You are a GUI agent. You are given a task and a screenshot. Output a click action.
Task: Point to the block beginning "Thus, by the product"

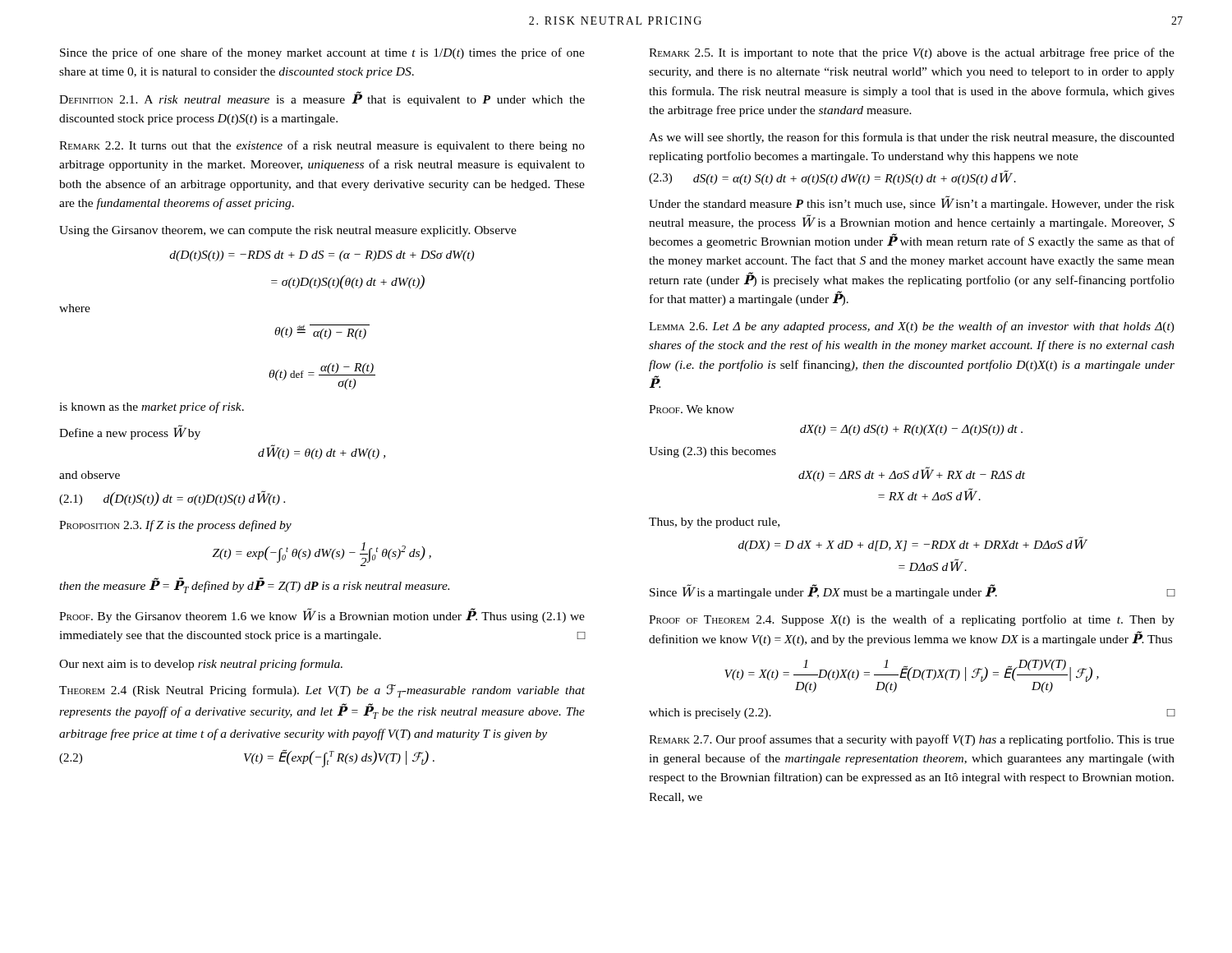714,523
